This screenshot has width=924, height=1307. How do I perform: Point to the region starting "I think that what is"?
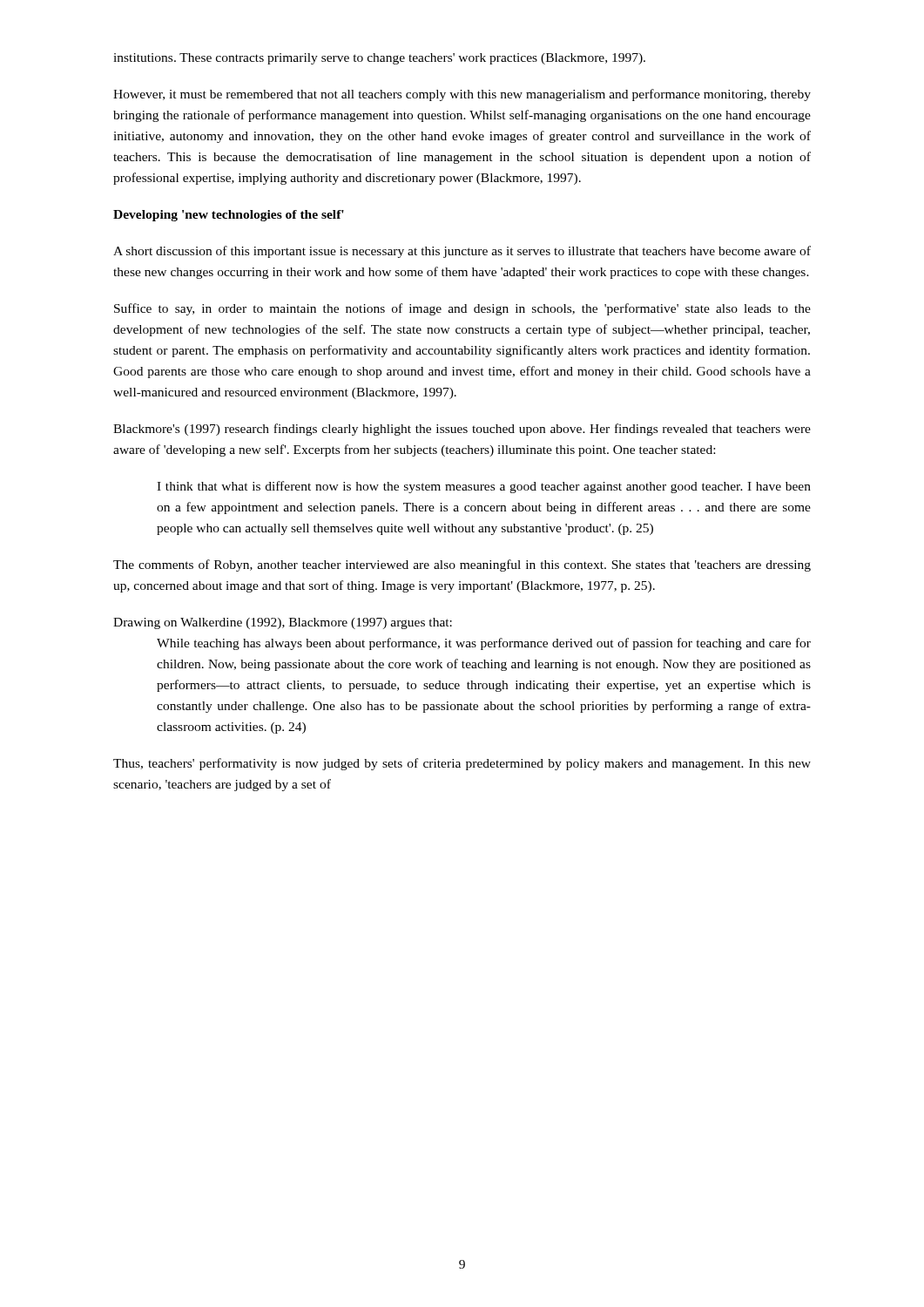(484, 507)
